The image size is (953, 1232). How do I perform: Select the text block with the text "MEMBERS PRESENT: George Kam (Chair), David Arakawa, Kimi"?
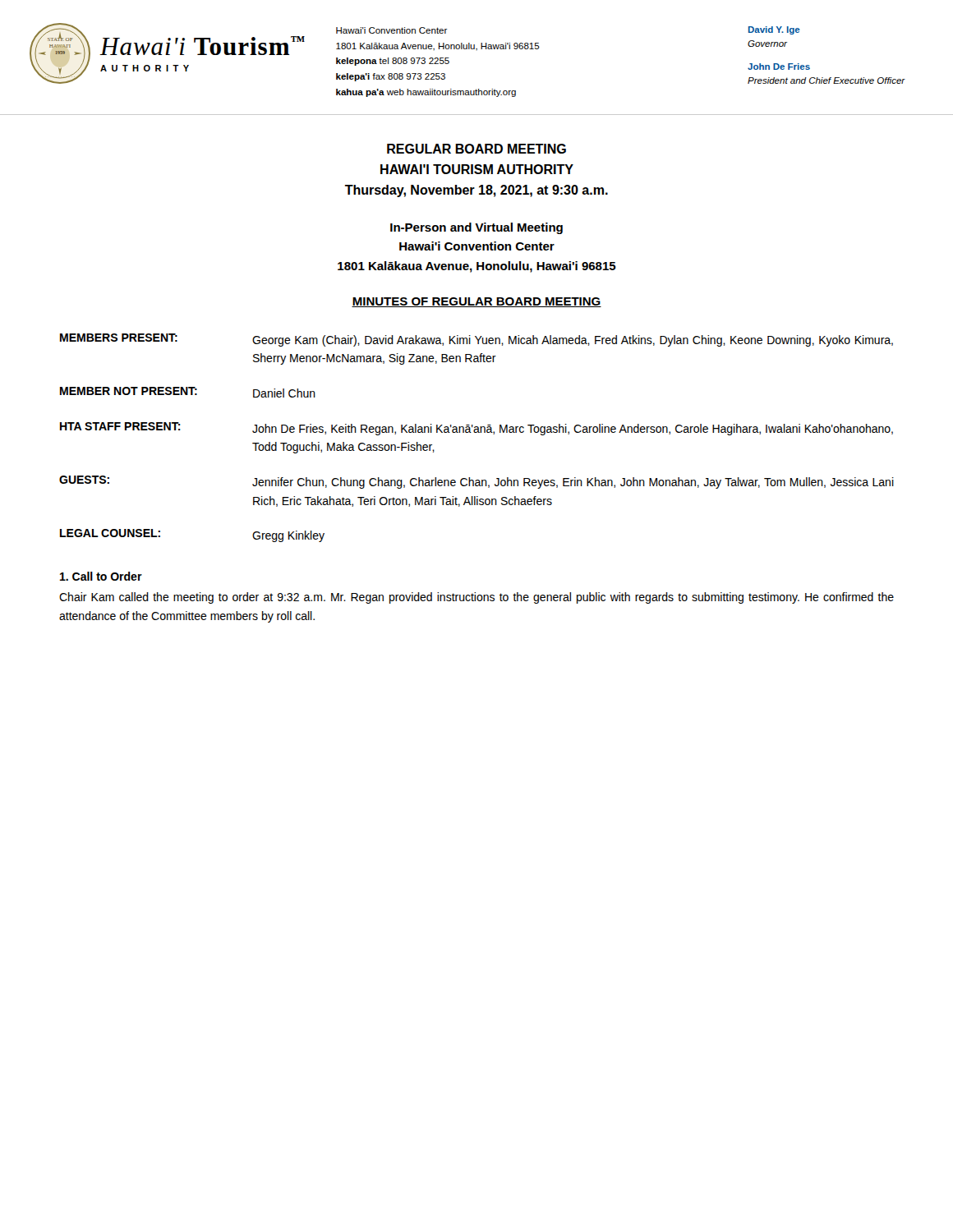(476, 349)
